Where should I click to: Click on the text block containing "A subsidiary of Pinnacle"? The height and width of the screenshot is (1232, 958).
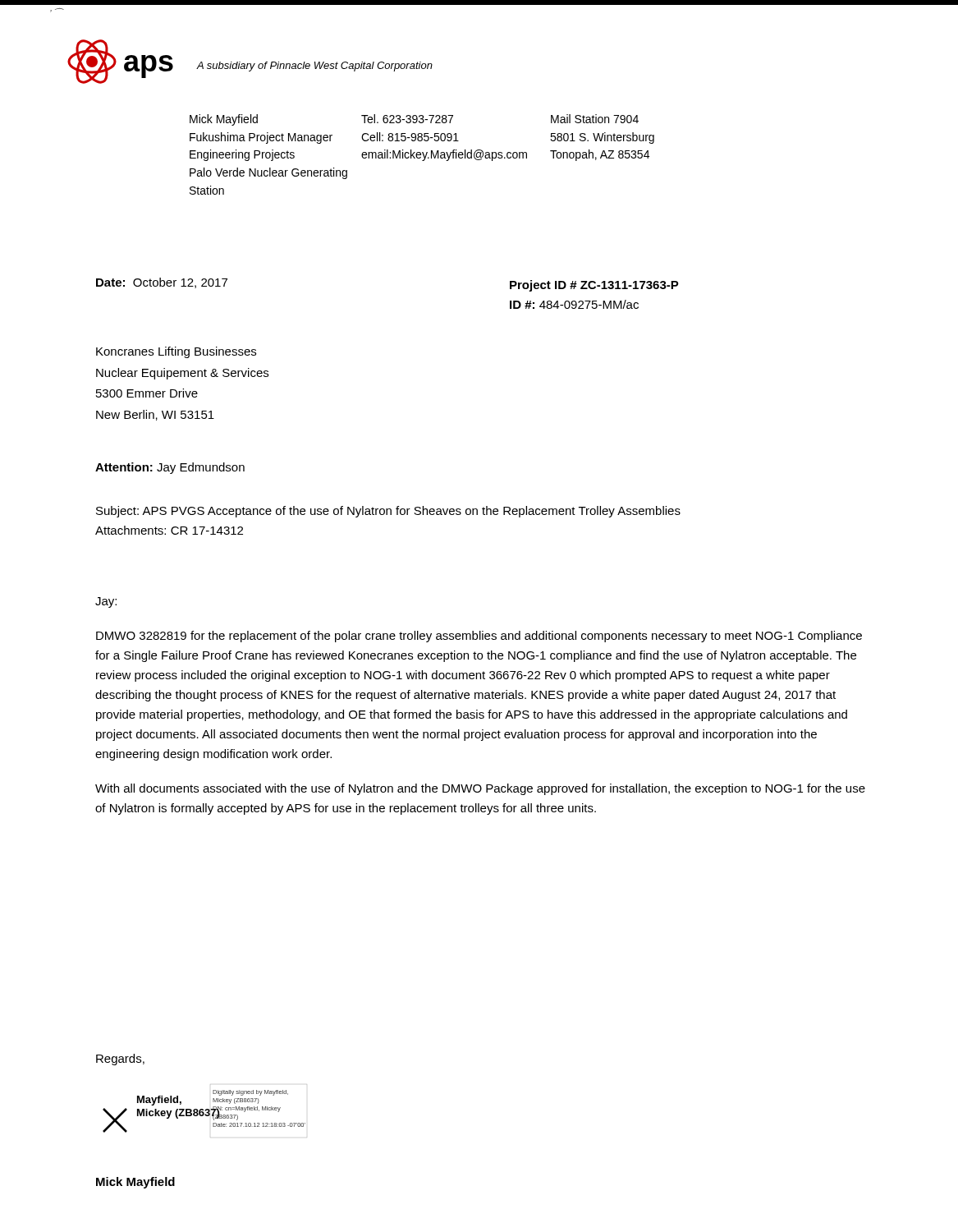coord(315,65)
